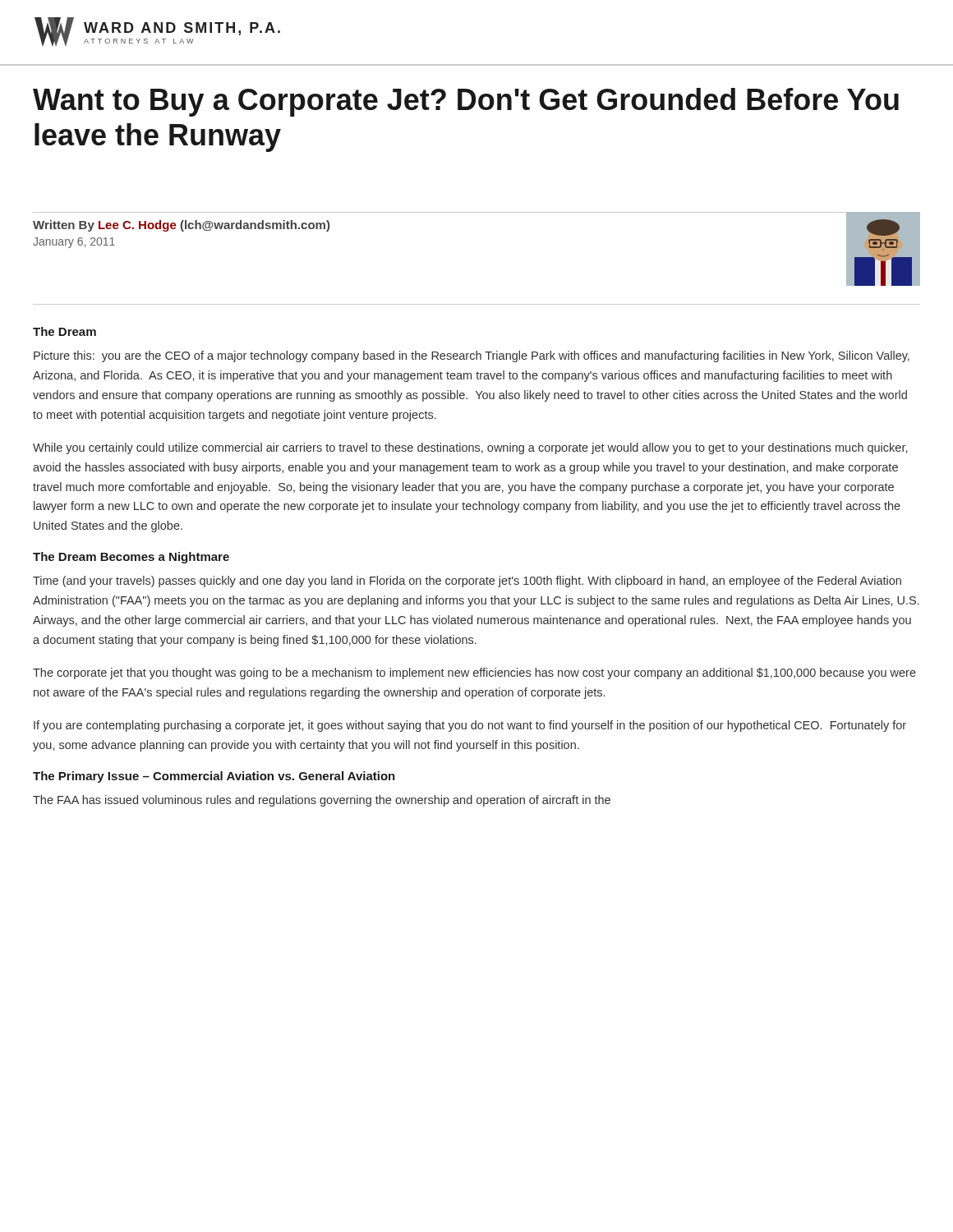Select a photo
Screen dimensions: 1232x953
[883, 249]
